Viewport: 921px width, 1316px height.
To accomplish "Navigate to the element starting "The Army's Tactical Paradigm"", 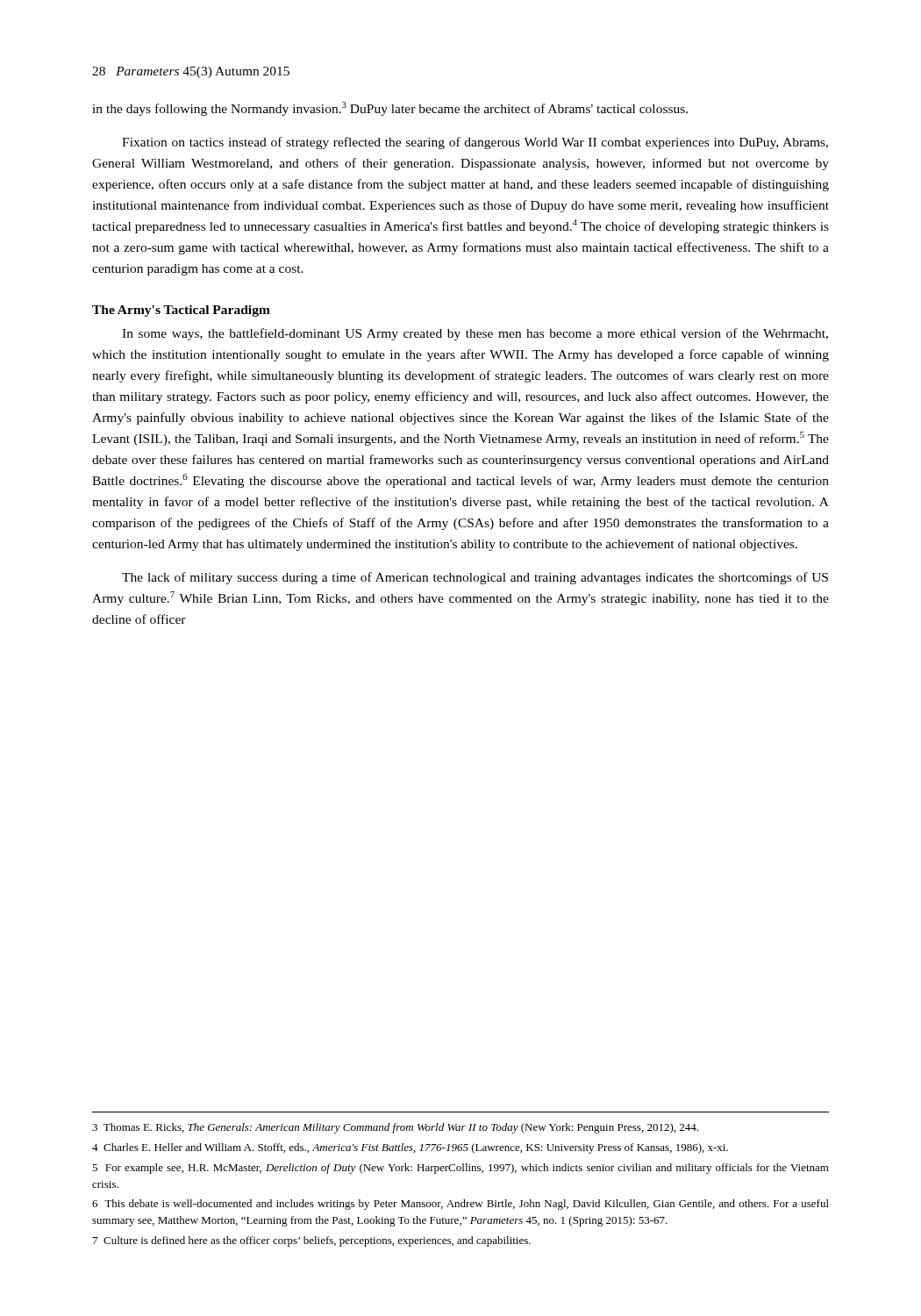I will point(181,309).
